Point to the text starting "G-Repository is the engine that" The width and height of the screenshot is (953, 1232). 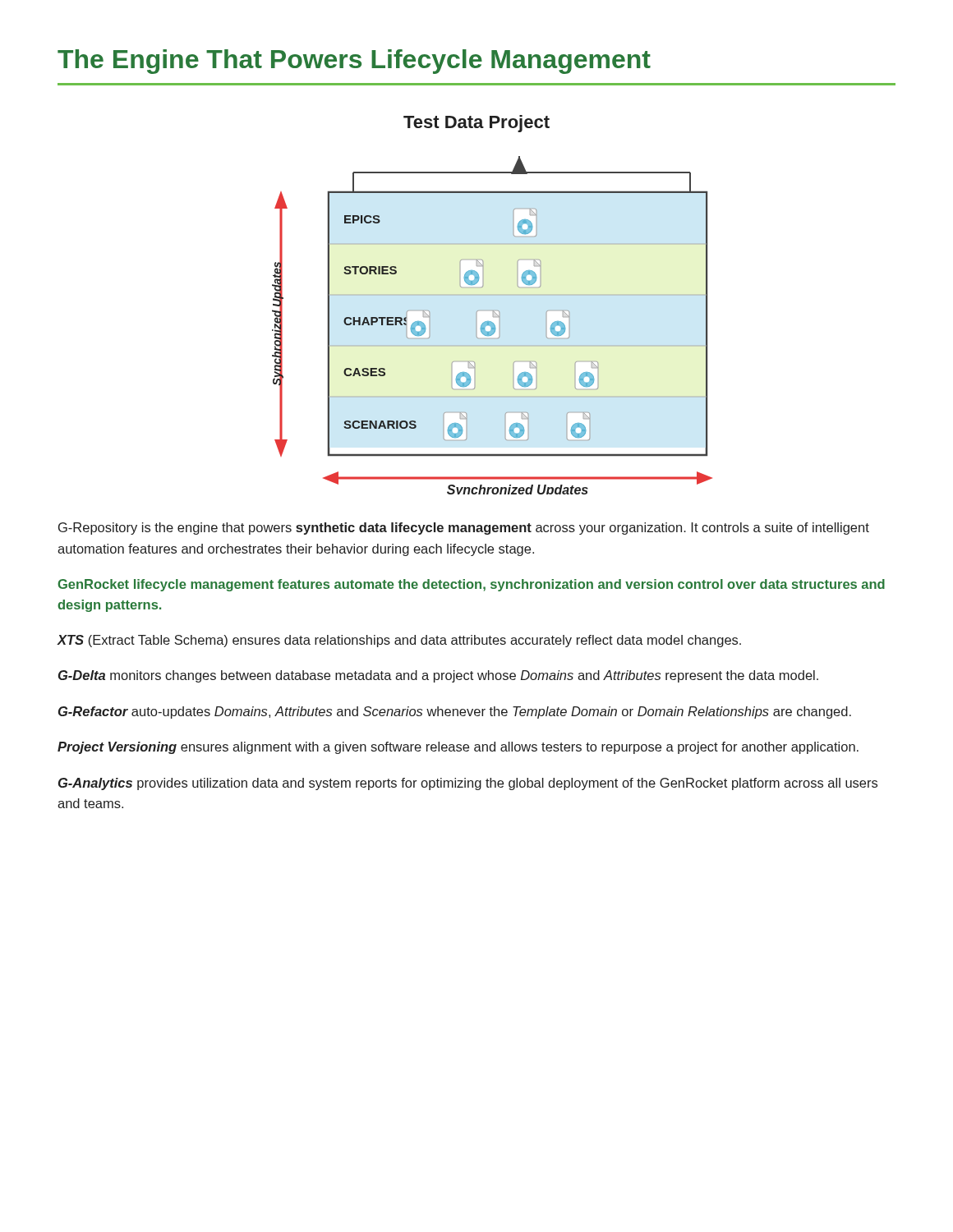463,538
